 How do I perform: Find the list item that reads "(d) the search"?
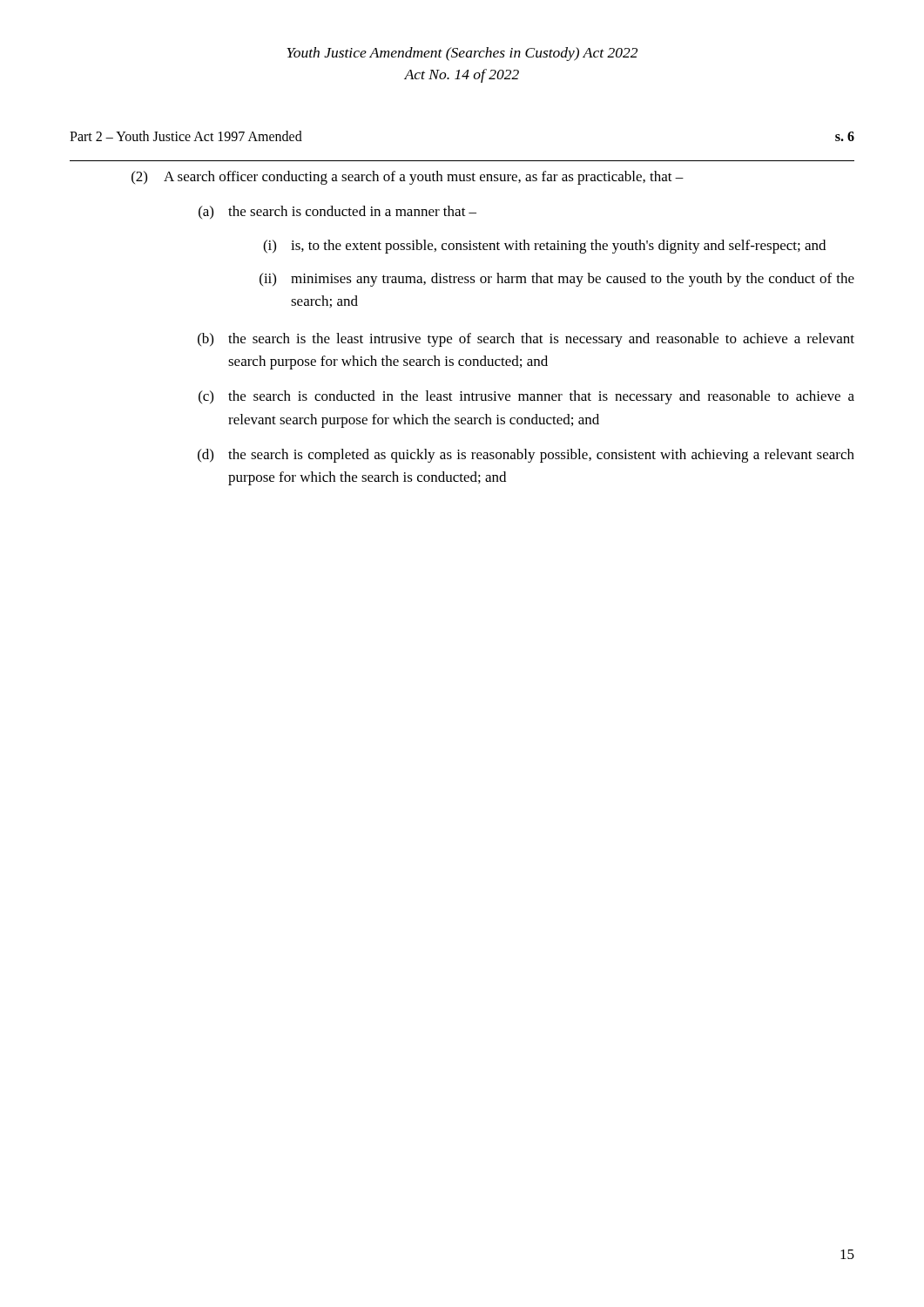pos(509,467)
